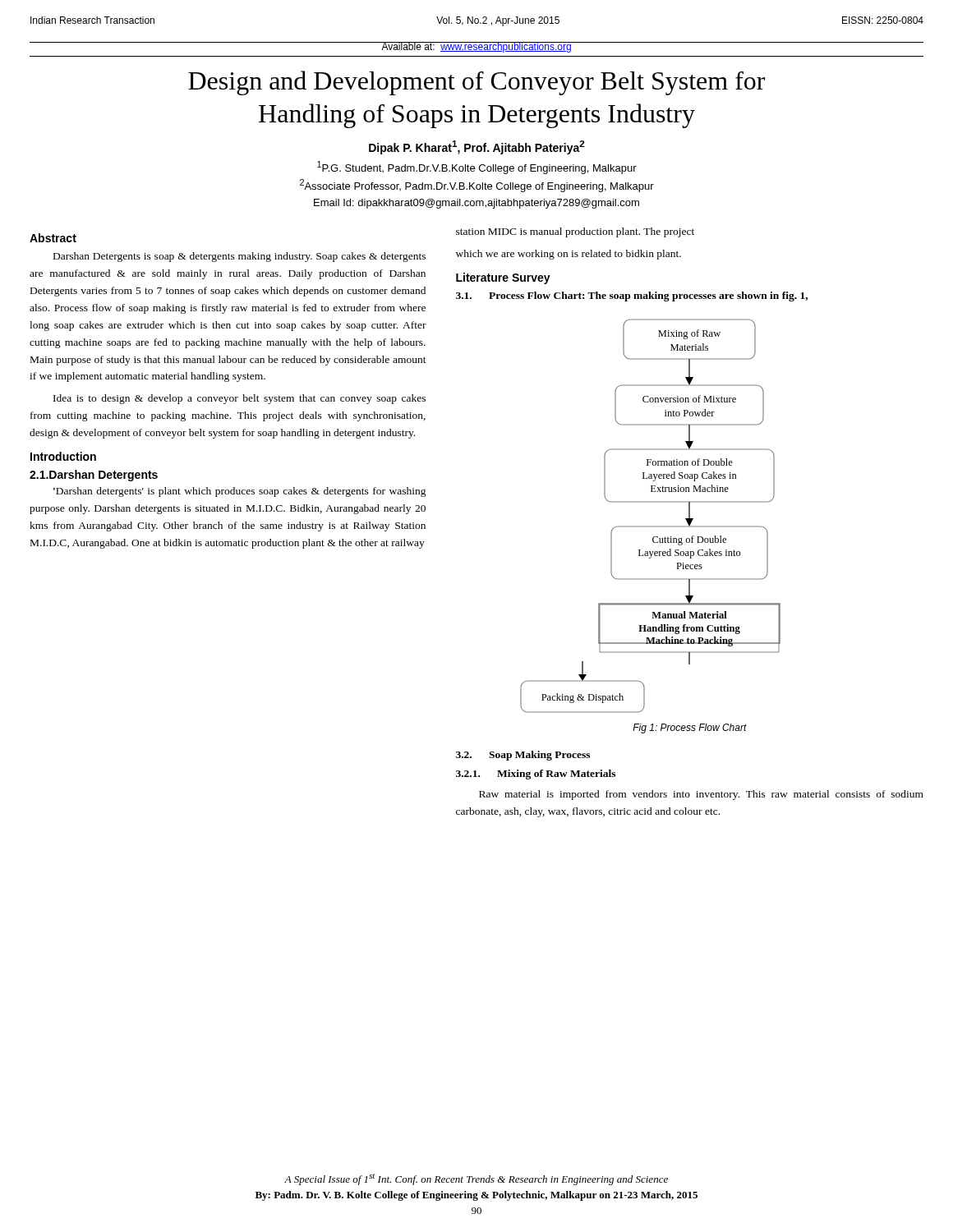Select the text block starting "'Darshan detergents' is plant"
The image size is (953, 1232).
pyautogui.click(x=228, y=517)
